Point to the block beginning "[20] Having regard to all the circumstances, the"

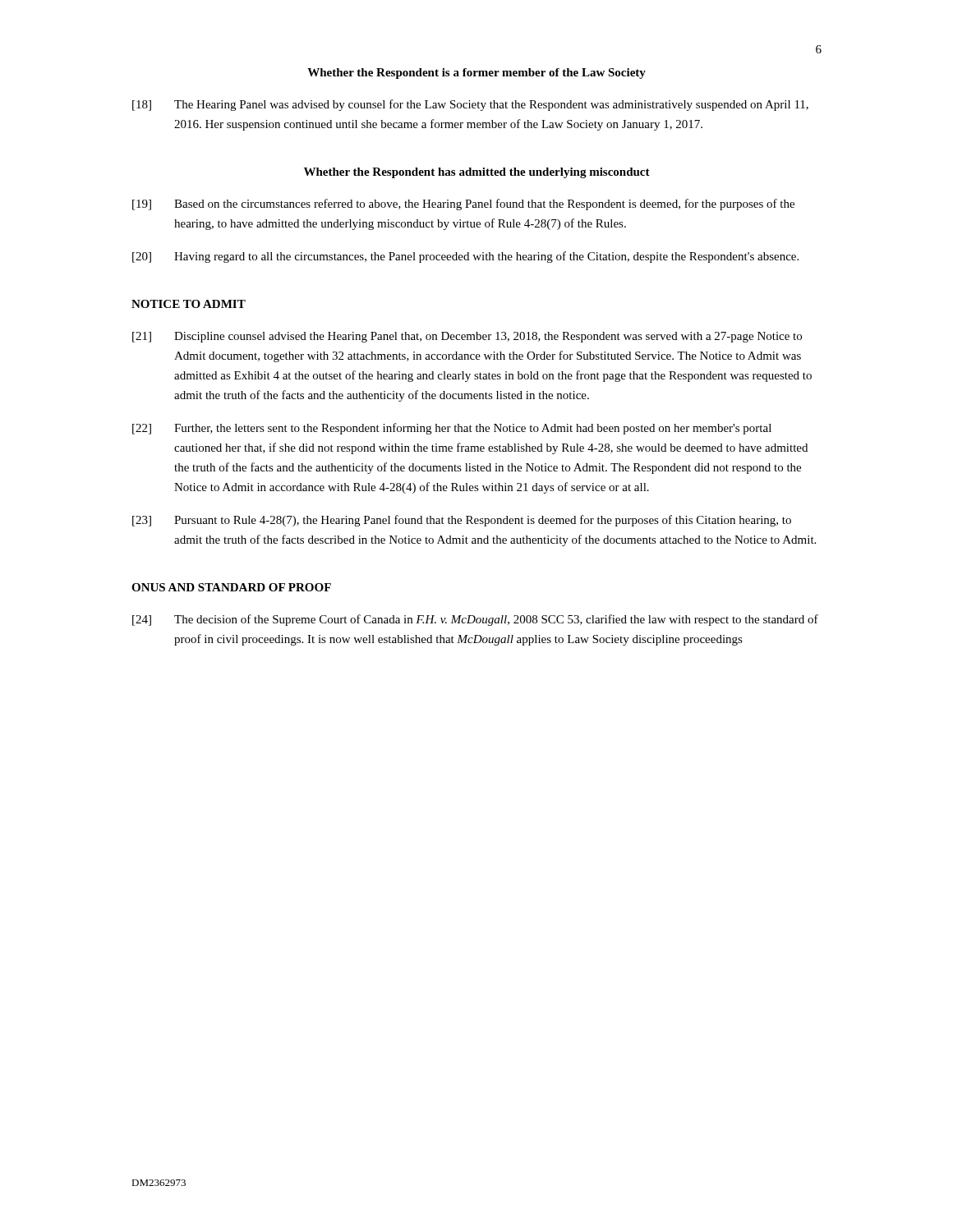tap(476, 256)
